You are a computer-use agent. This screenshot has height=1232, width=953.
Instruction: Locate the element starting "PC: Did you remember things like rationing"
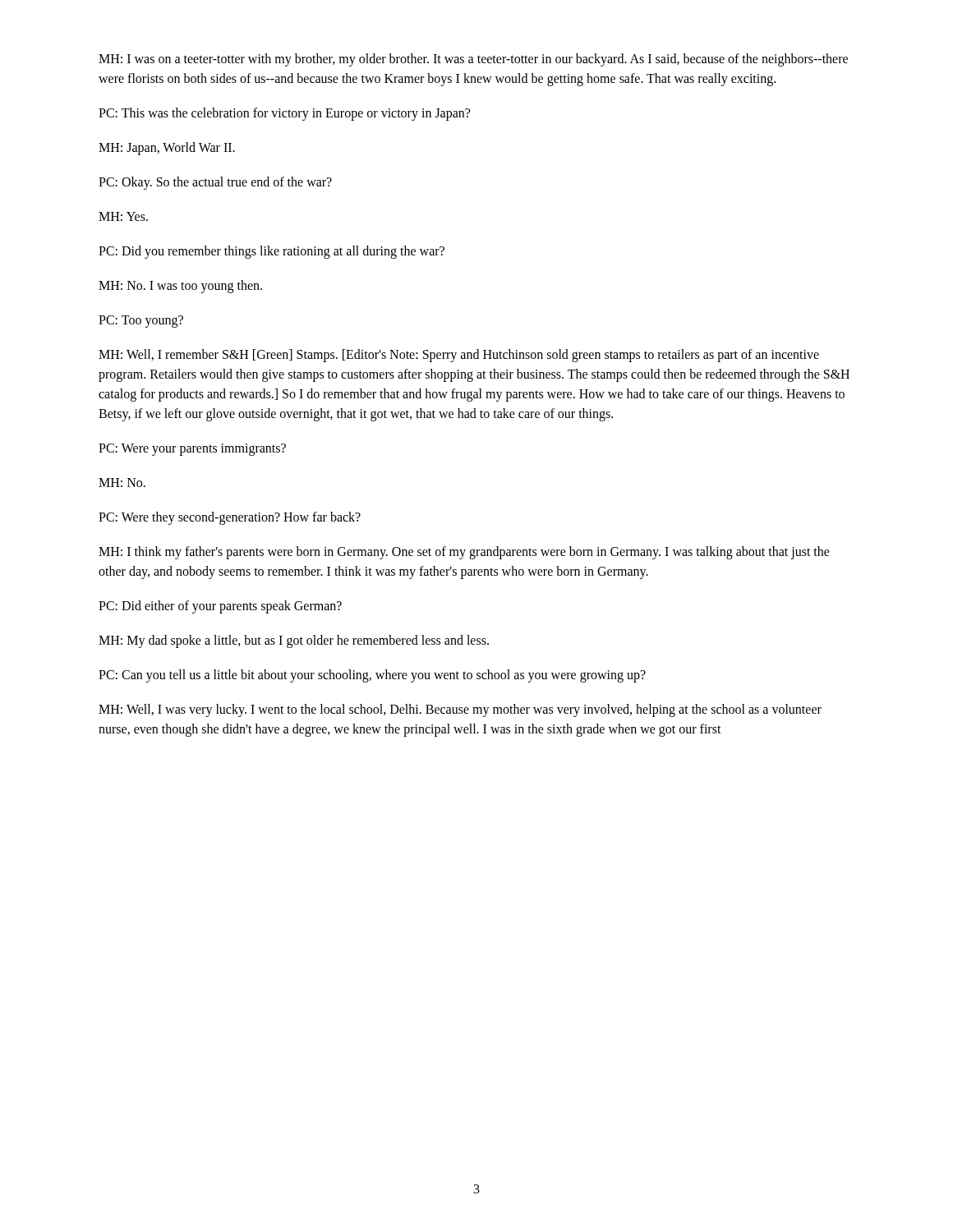pos(272,251)
